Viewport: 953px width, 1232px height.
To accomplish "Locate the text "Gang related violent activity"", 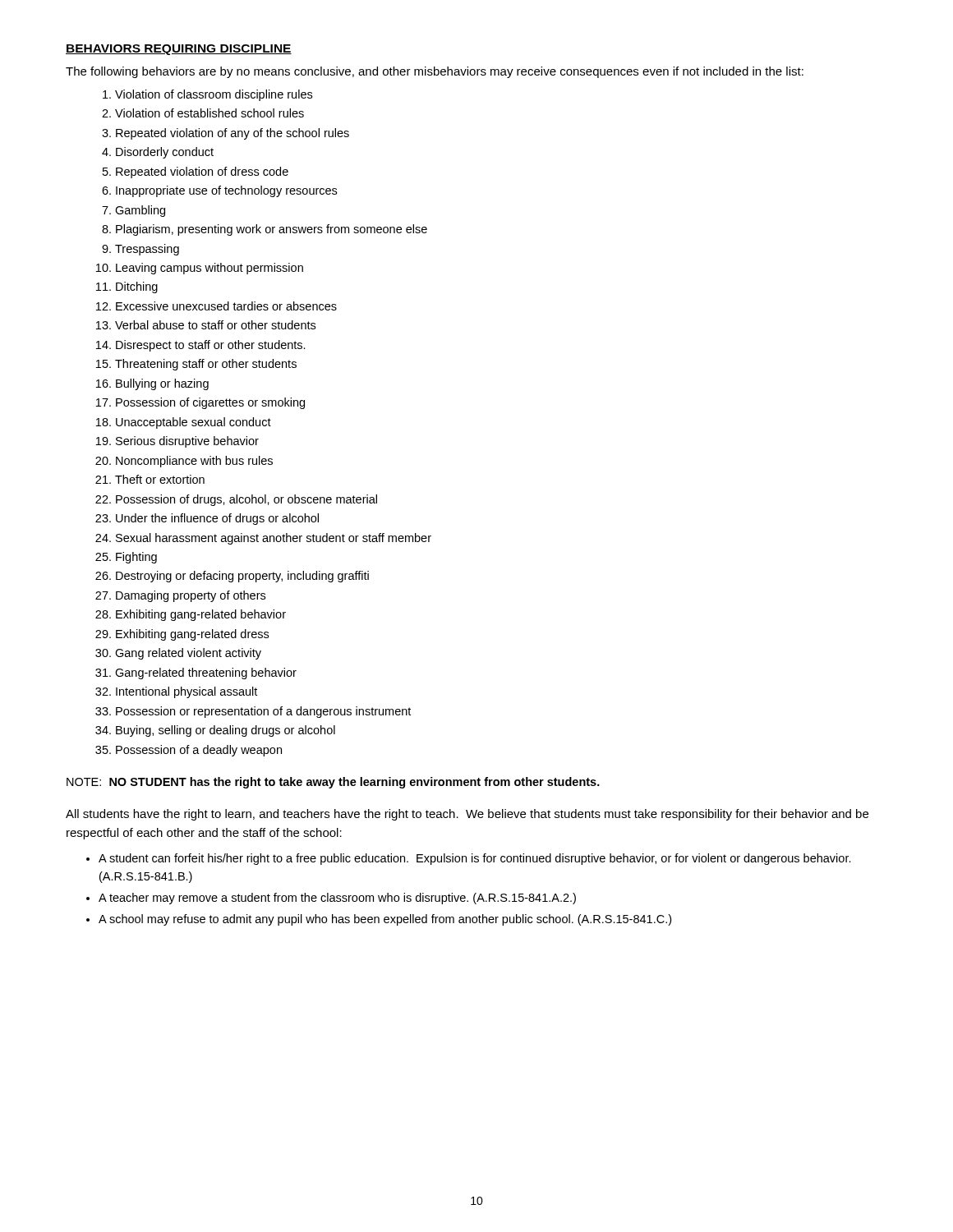I will click(x=188, y=653).
